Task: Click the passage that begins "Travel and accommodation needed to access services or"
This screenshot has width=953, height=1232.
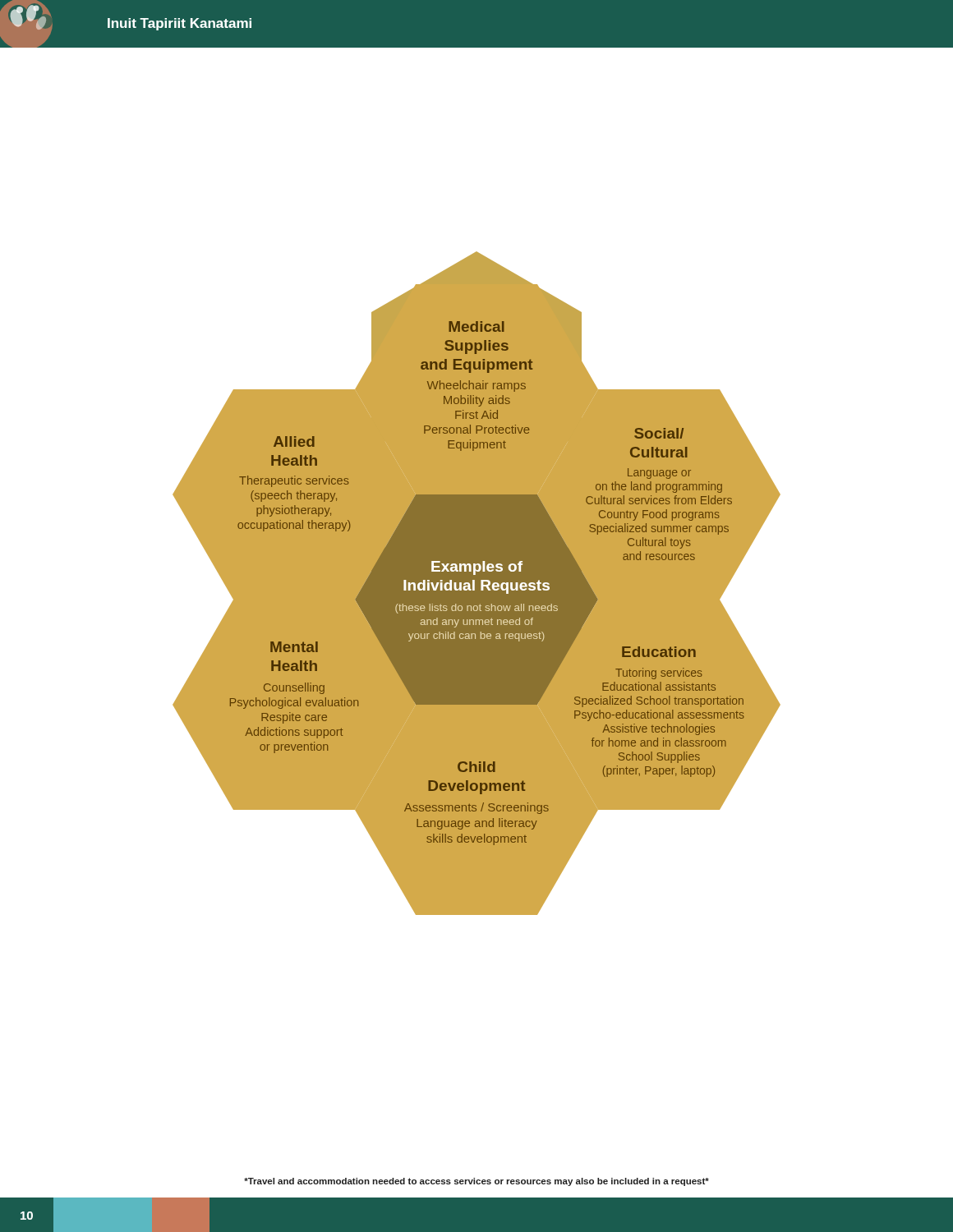Action: tap(476, 1181)
